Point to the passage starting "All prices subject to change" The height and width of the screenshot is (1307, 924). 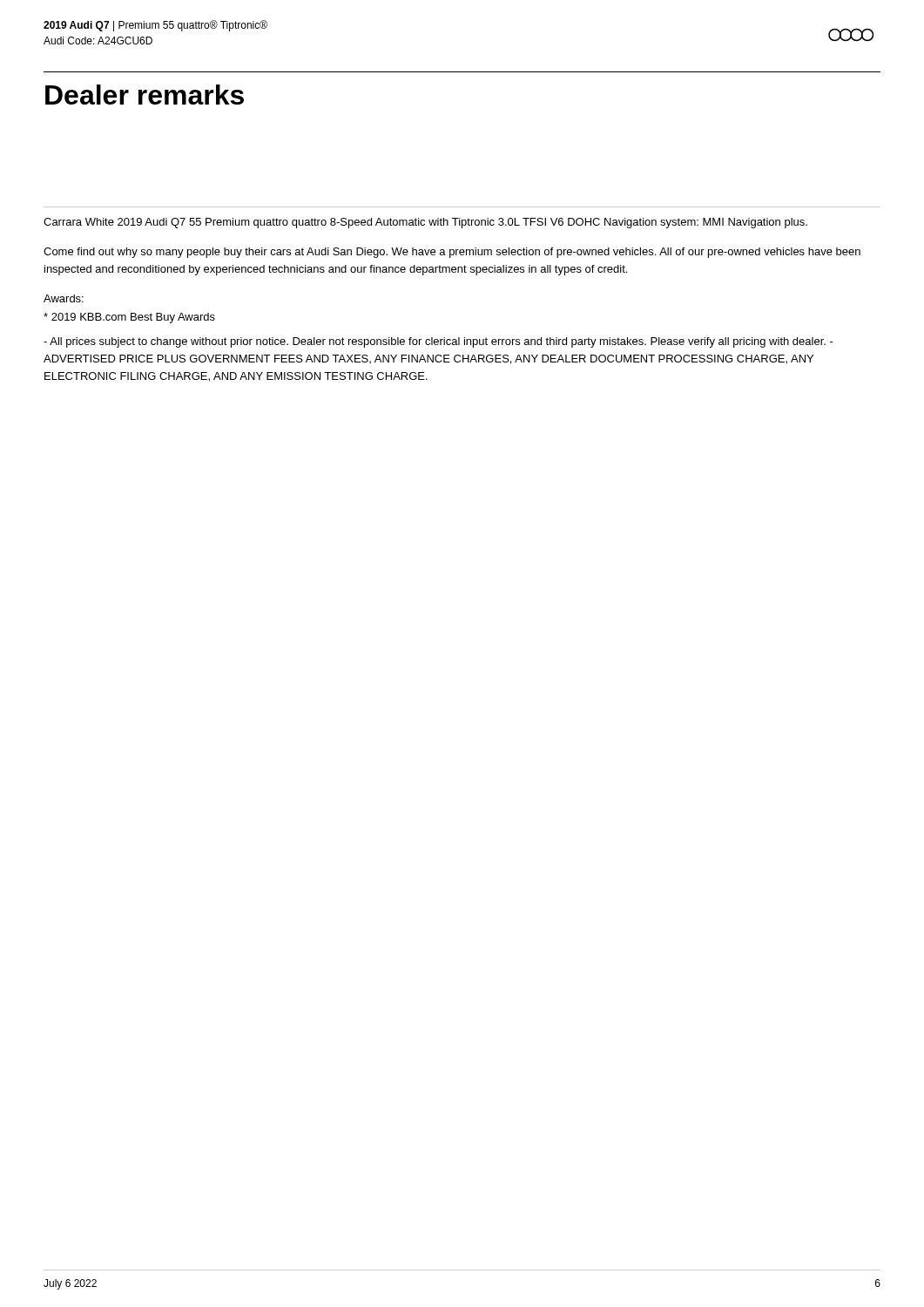click(438, 358)
